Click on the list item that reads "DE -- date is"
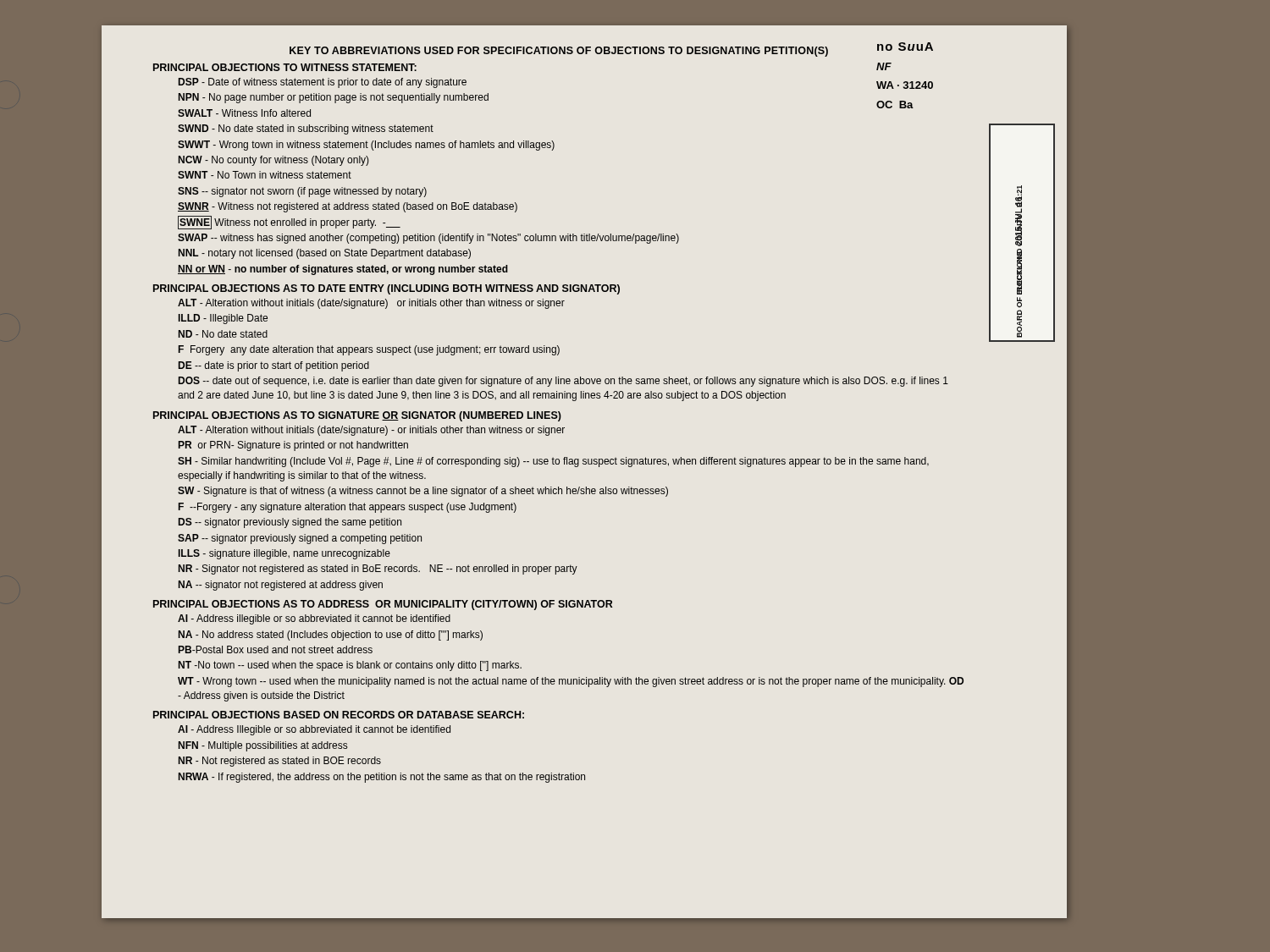The height and width of the screenshot is (952, 1270). coord(273,365)
